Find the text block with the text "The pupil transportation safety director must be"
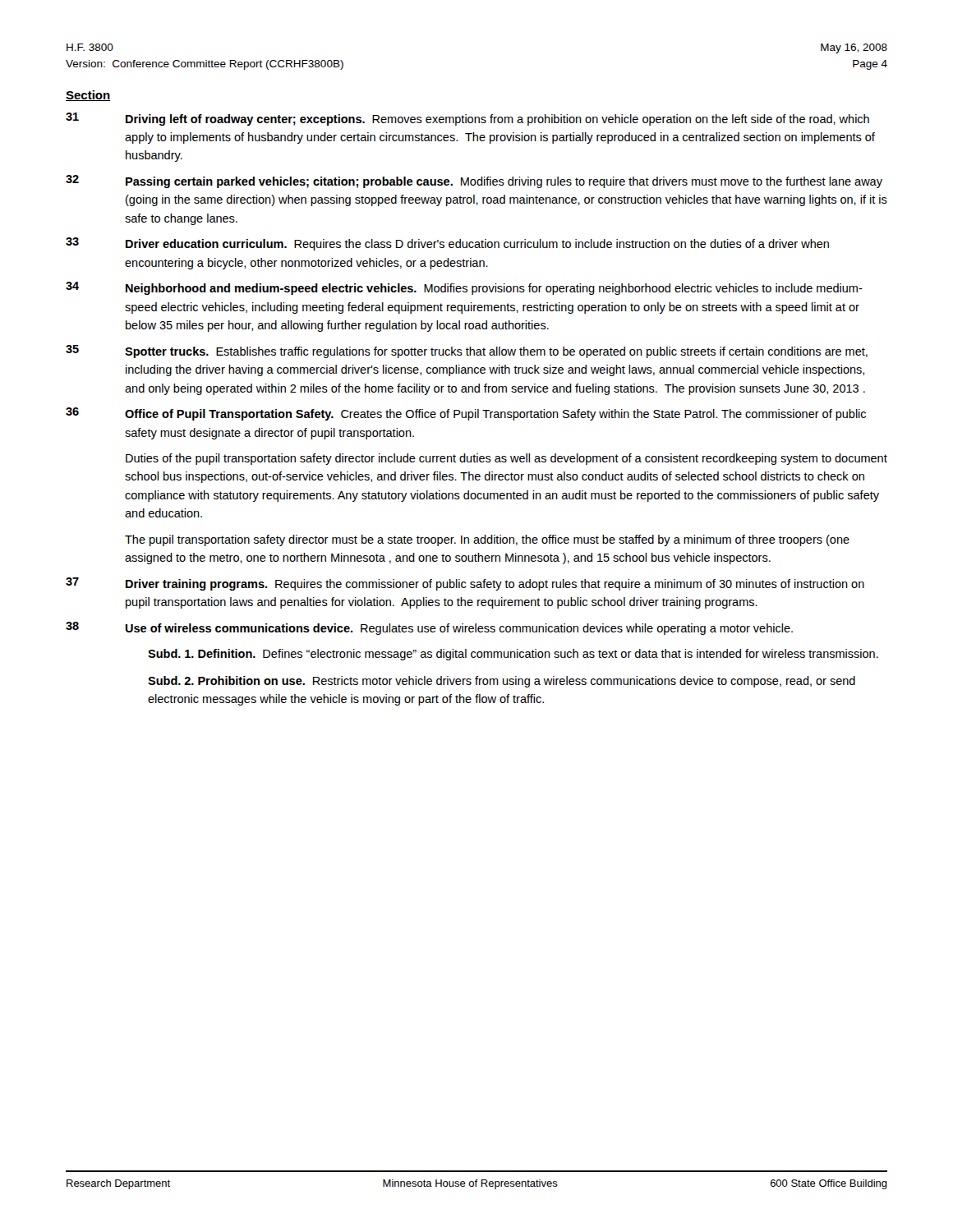This screenshot has height=1232, width=953. 487,549
